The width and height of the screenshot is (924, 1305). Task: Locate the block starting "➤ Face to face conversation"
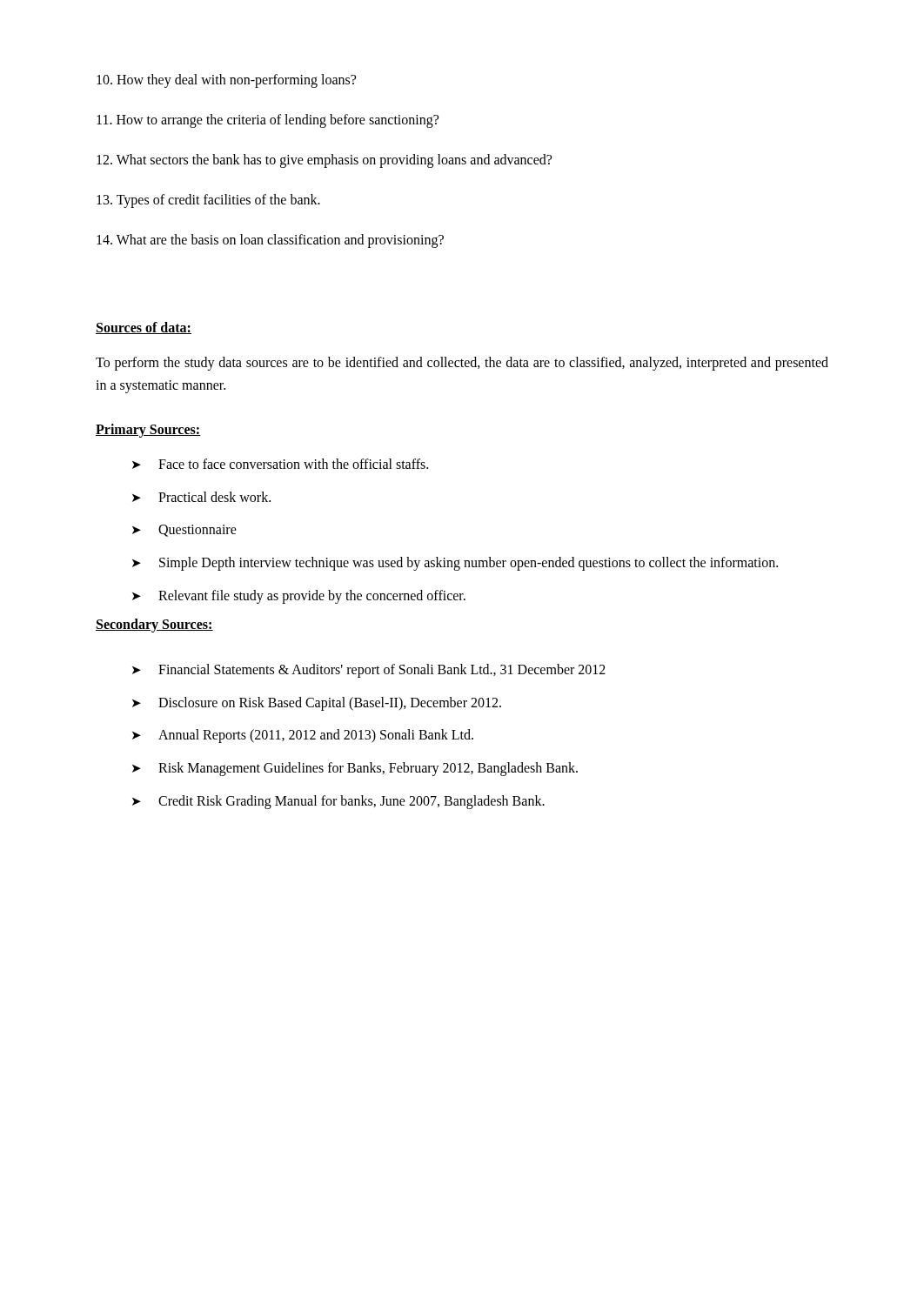tap(280, 464)
